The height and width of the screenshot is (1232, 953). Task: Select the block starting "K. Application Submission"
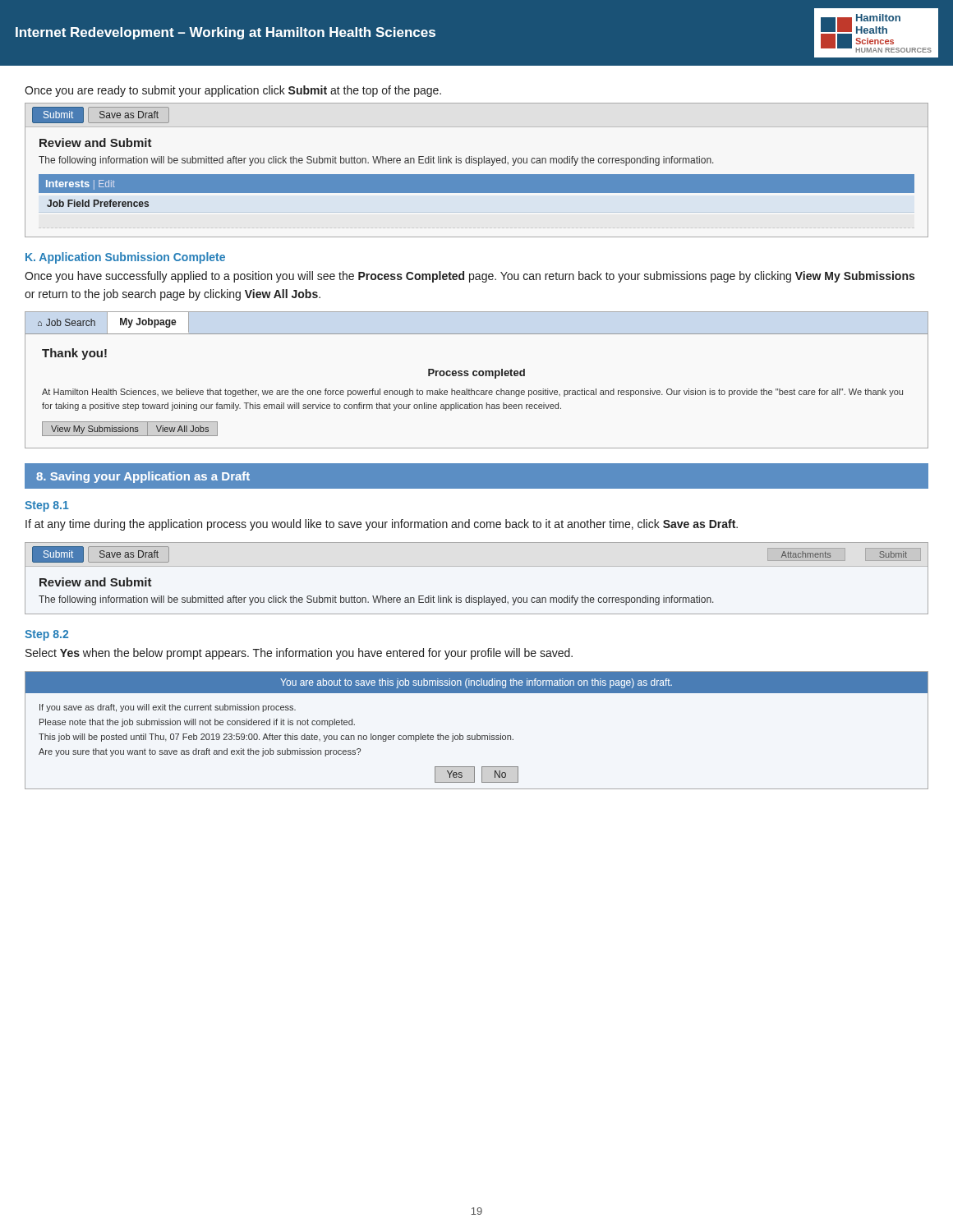(125, 257)
